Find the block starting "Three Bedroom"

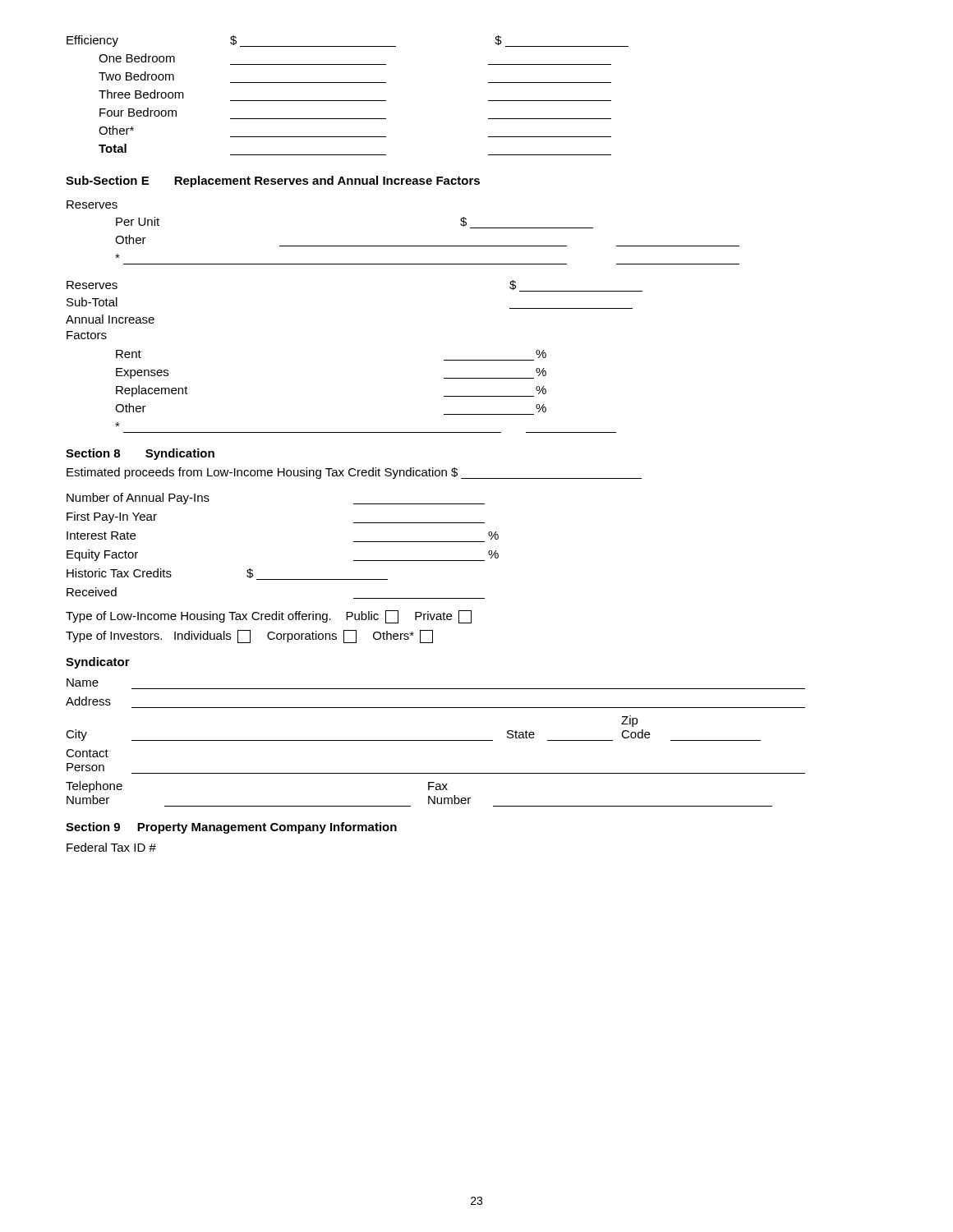pyautogui.click(x=355, y=94)
